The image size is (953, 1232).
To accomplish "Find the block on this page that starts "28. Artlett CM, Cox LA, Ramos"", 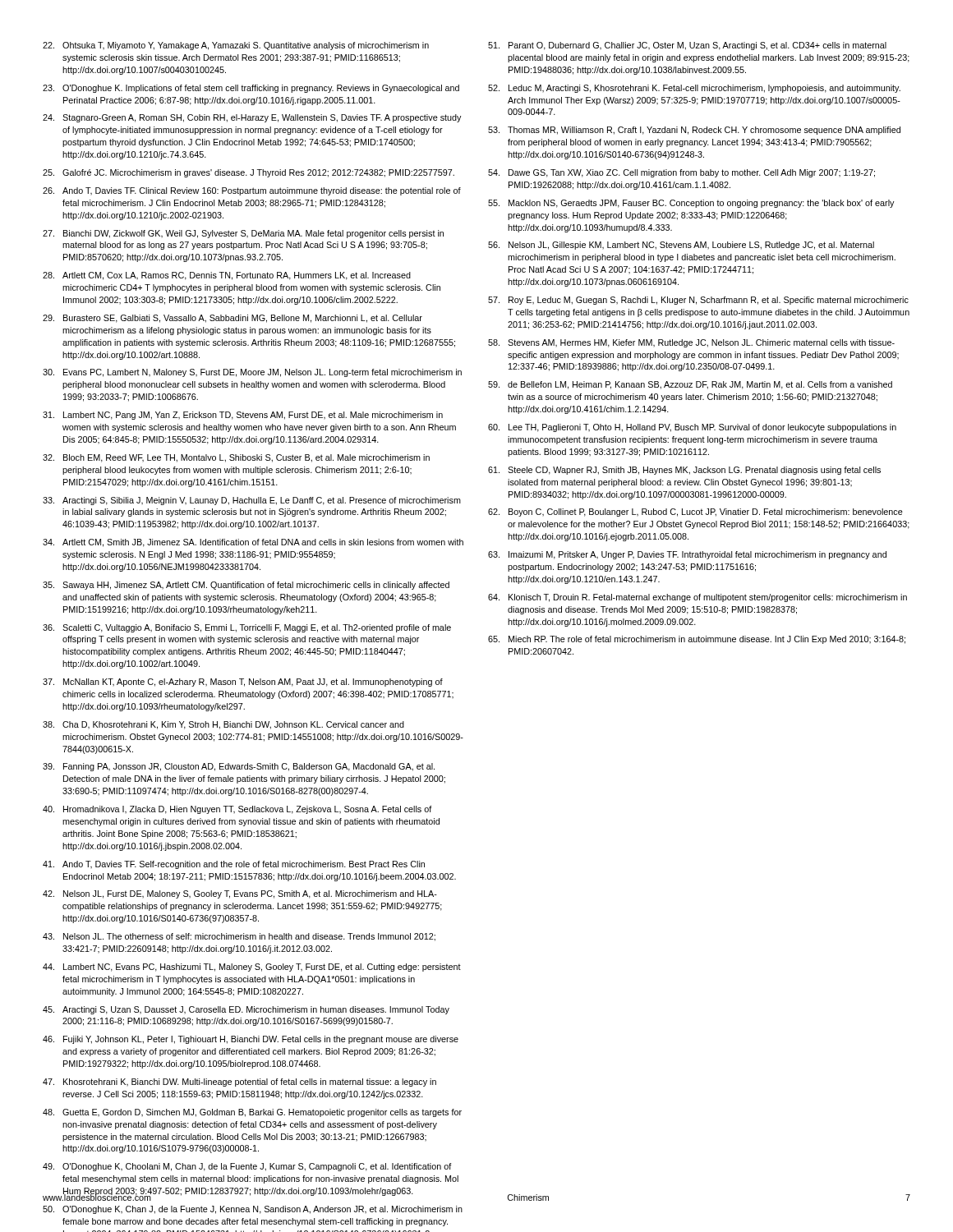I will tap(254, 288).
